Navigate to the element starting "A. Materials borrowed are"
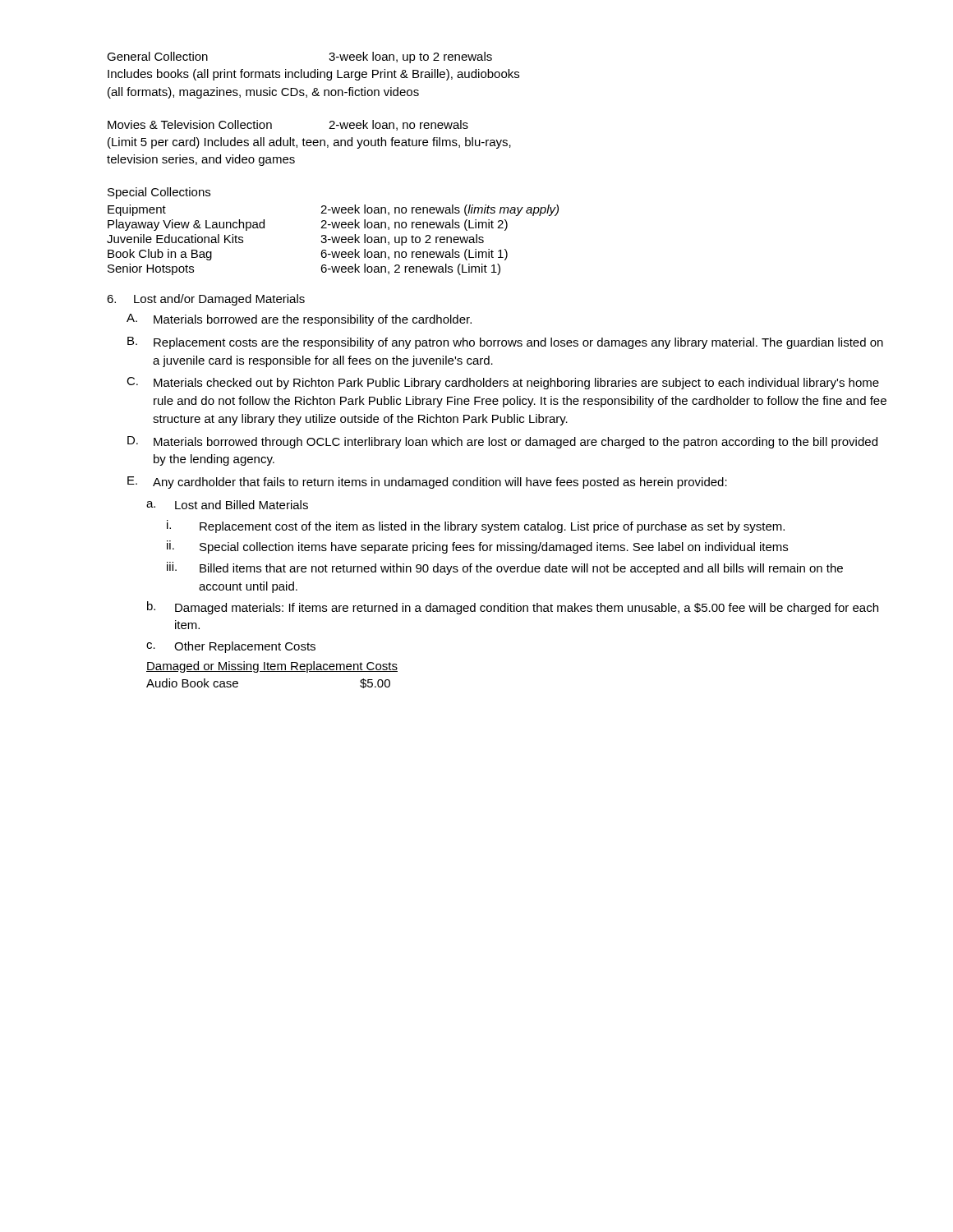 click(299, 320)
